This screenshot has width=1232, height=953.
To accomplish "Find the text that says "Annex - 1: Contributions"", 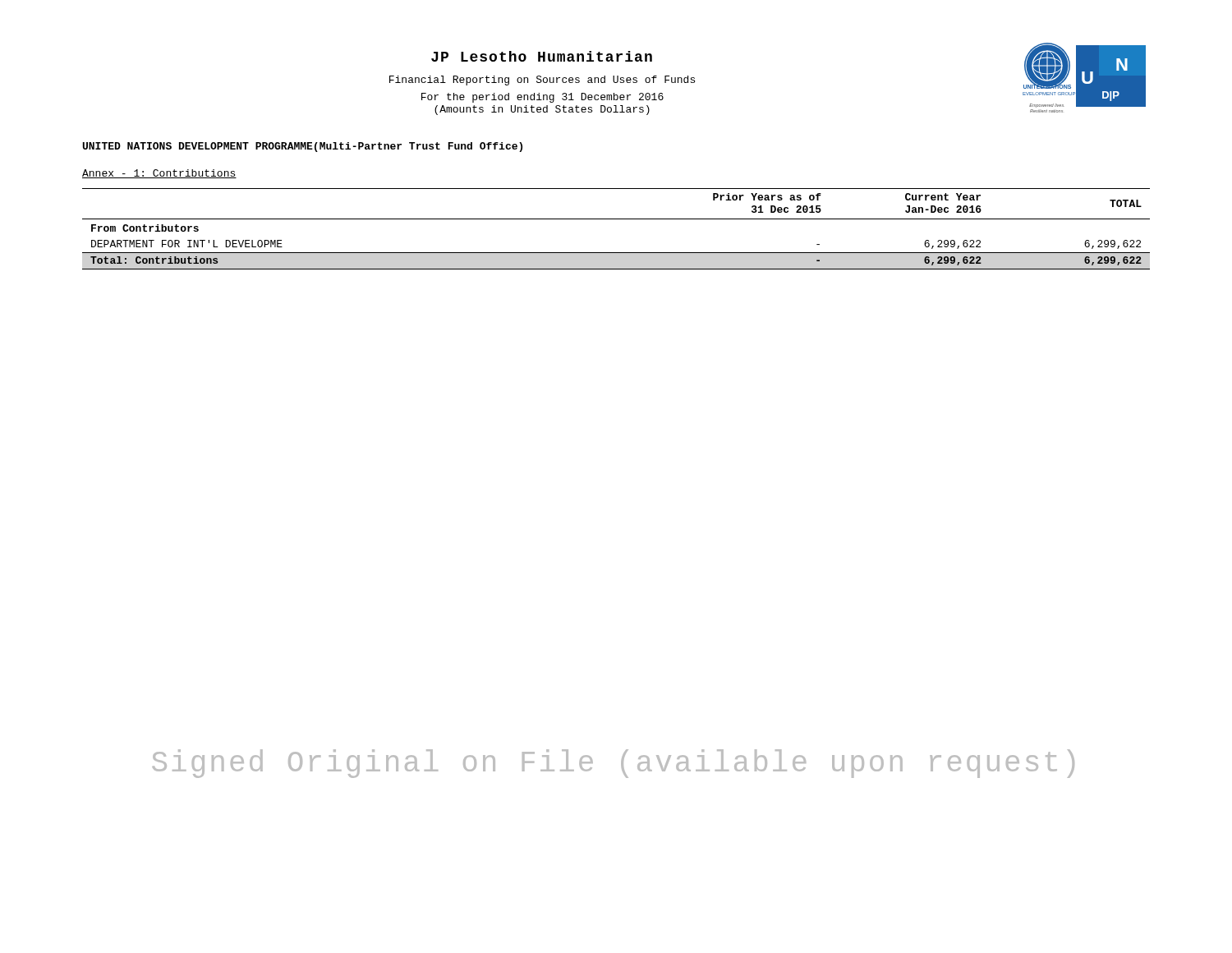I will [x=159, y=174].
